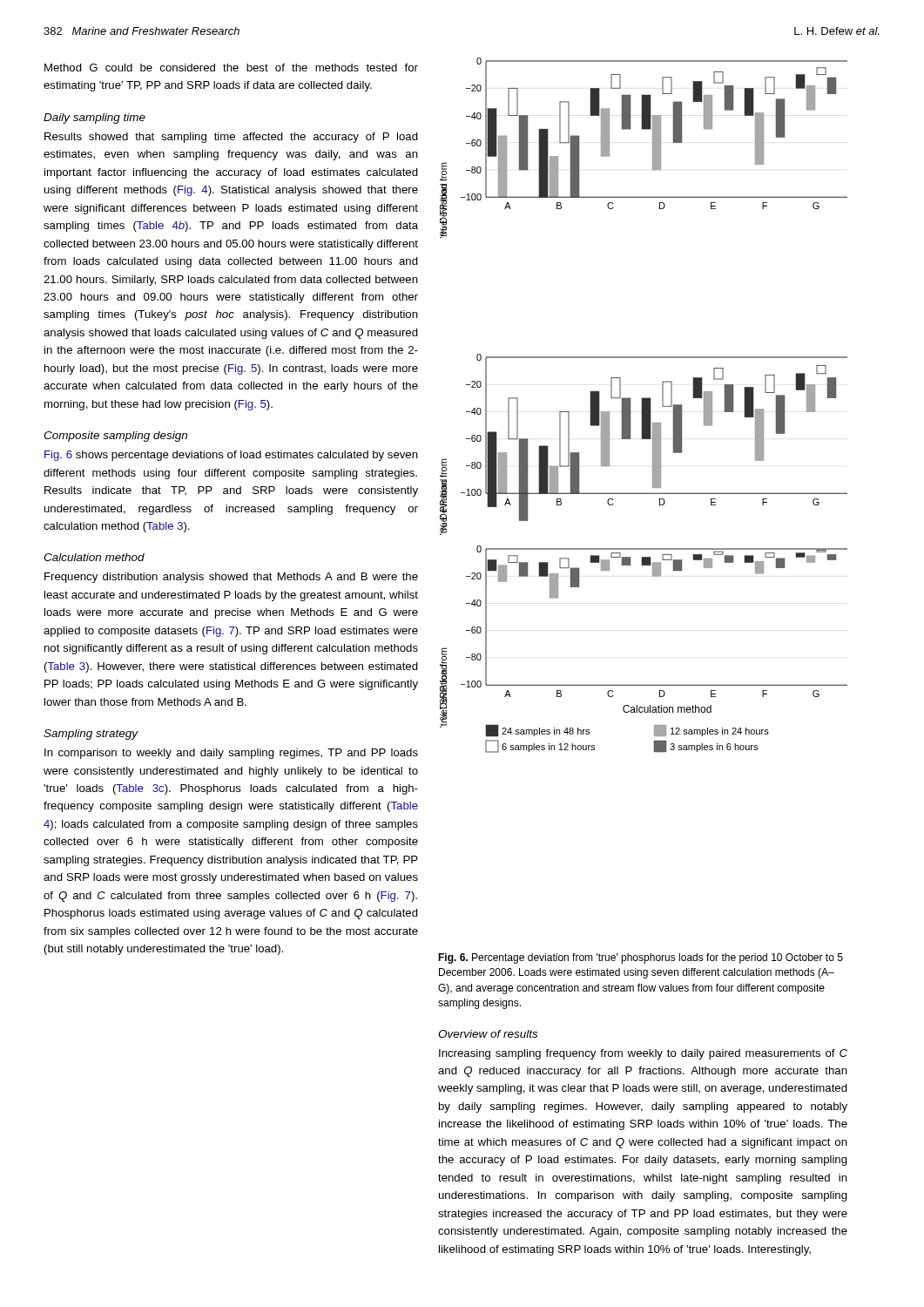Screen dimensions: 1307x924
Task: Select the region starting "Sampling strategy"
Action: point(91,733)
